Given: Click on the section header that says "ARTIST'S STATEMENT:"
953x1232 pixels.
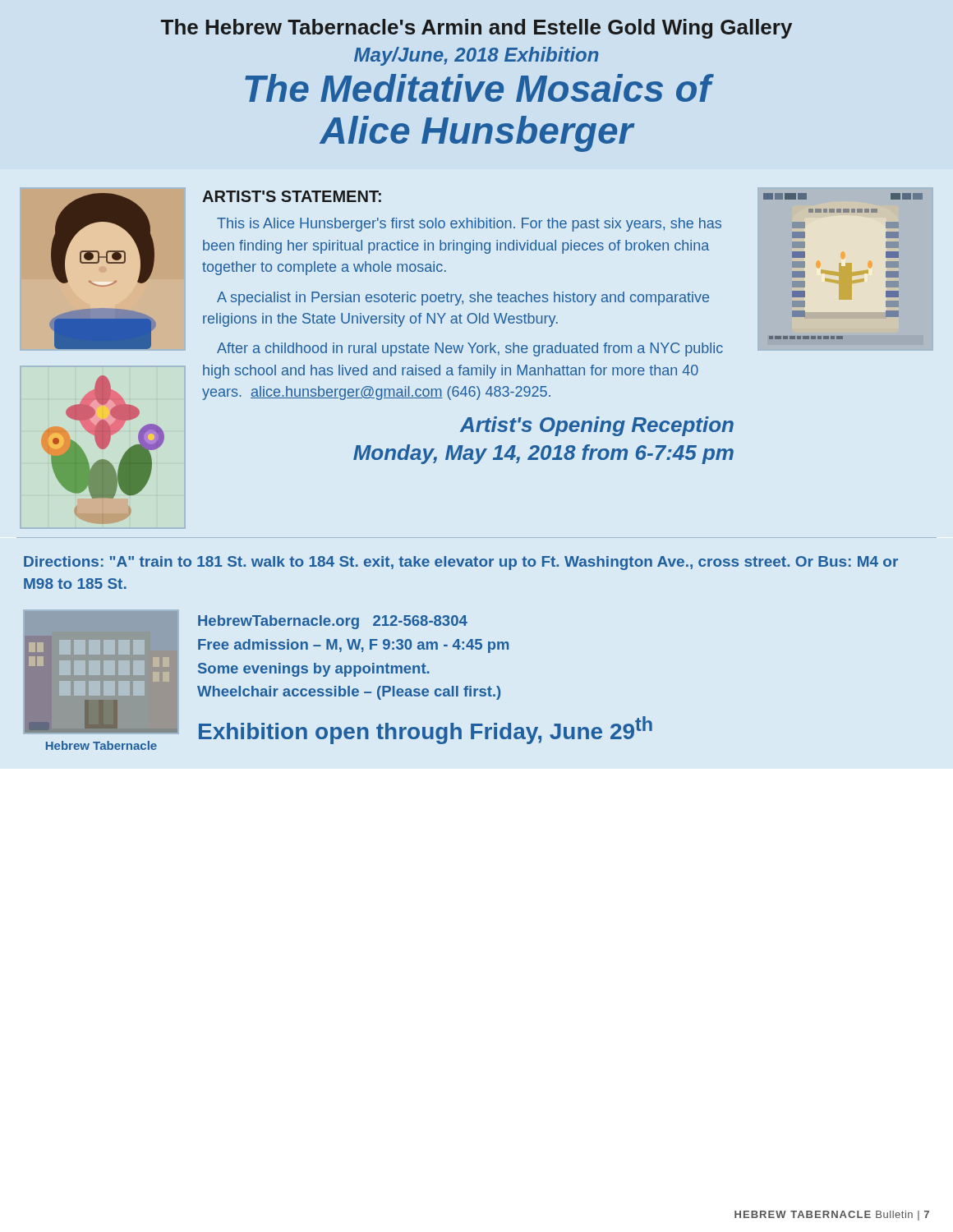Looking at the screenshot, I should [292, 196].
